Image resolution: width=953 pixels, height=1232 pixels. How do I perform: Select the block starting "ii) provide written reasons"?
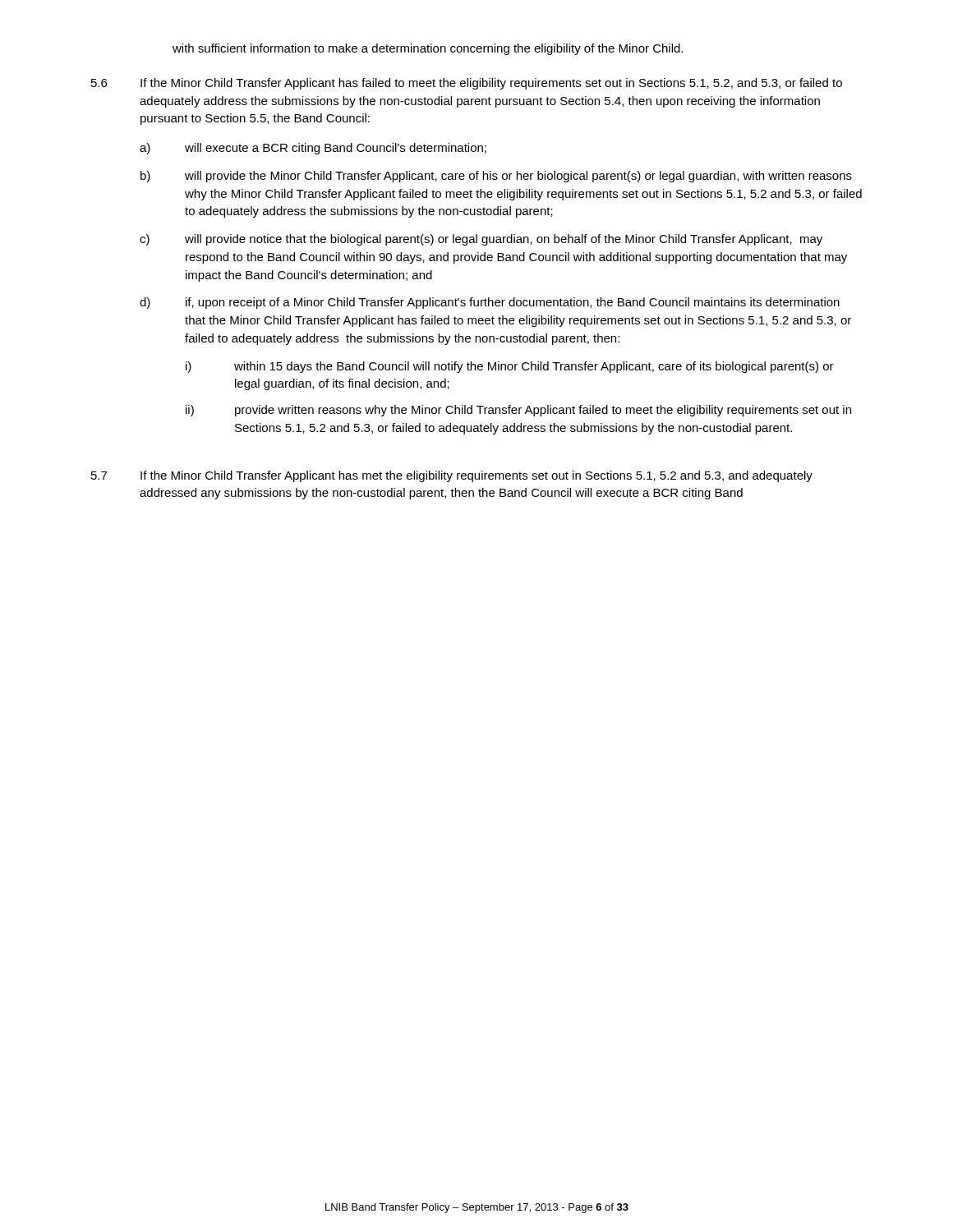(524, 419)
